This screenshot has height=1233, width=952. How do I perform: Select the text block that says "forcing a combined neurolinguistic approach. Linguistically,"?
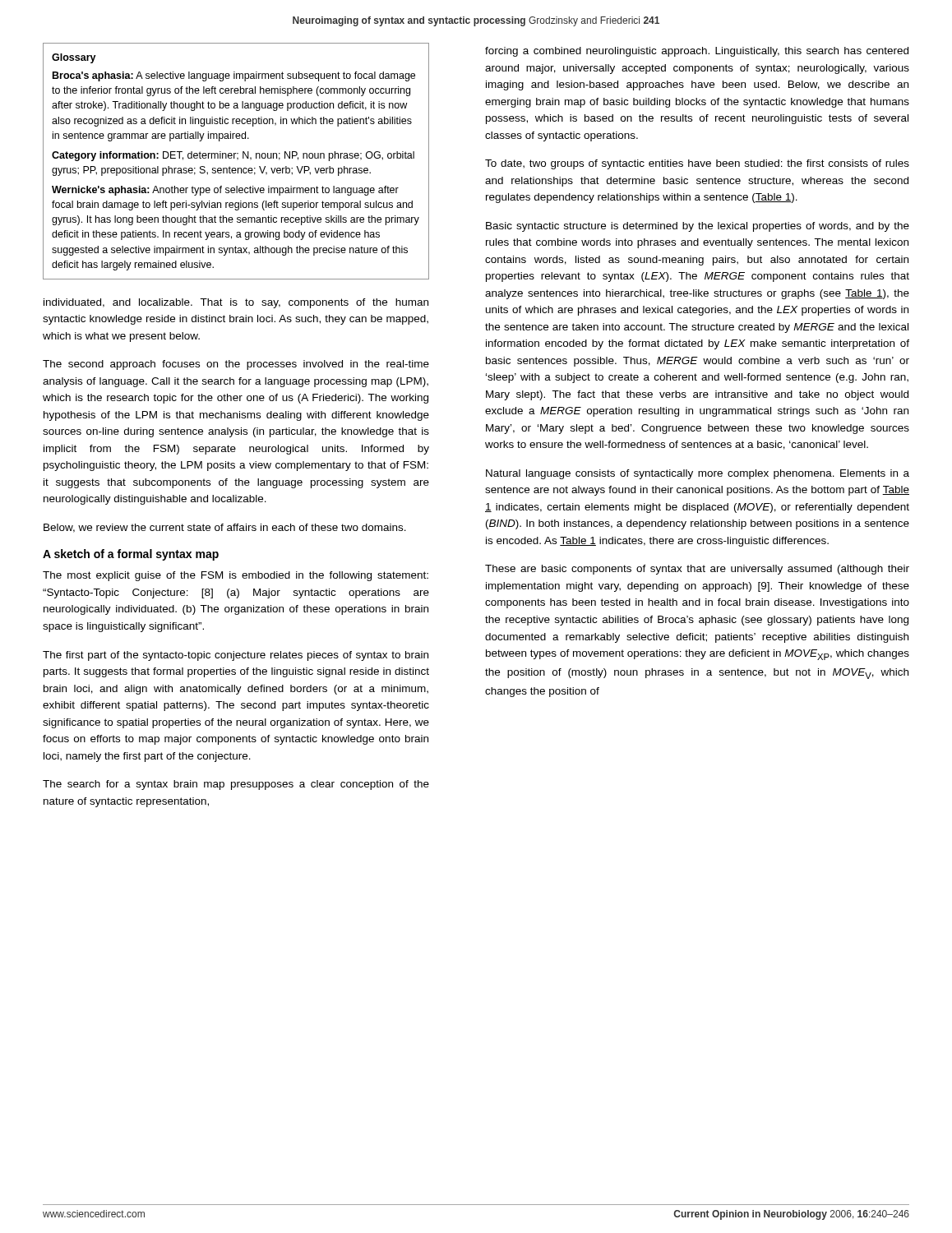[x=697, y=93]
